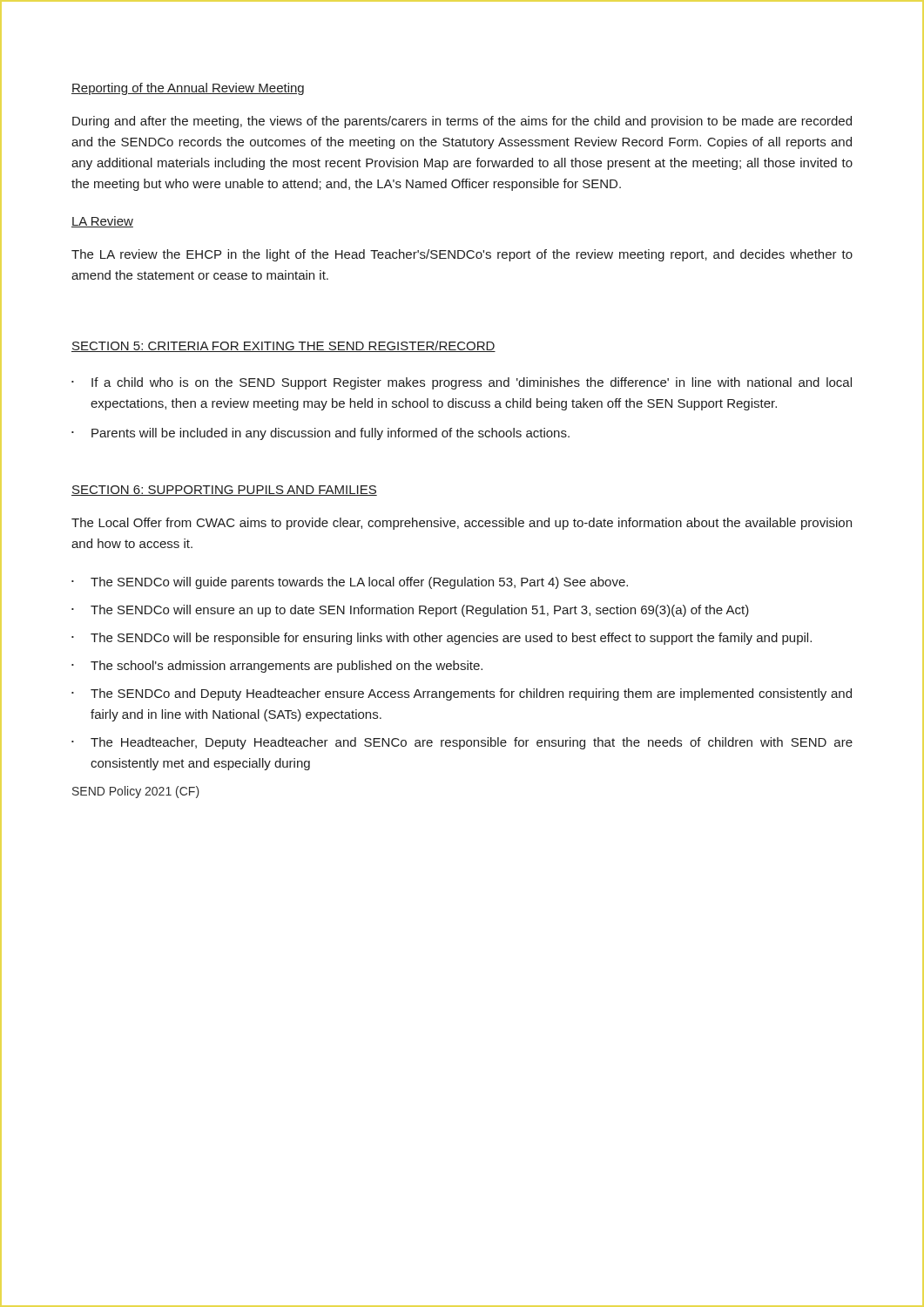
Task: Navigate to the text starting "• The SENDCo and"
Action: [462, 704]
